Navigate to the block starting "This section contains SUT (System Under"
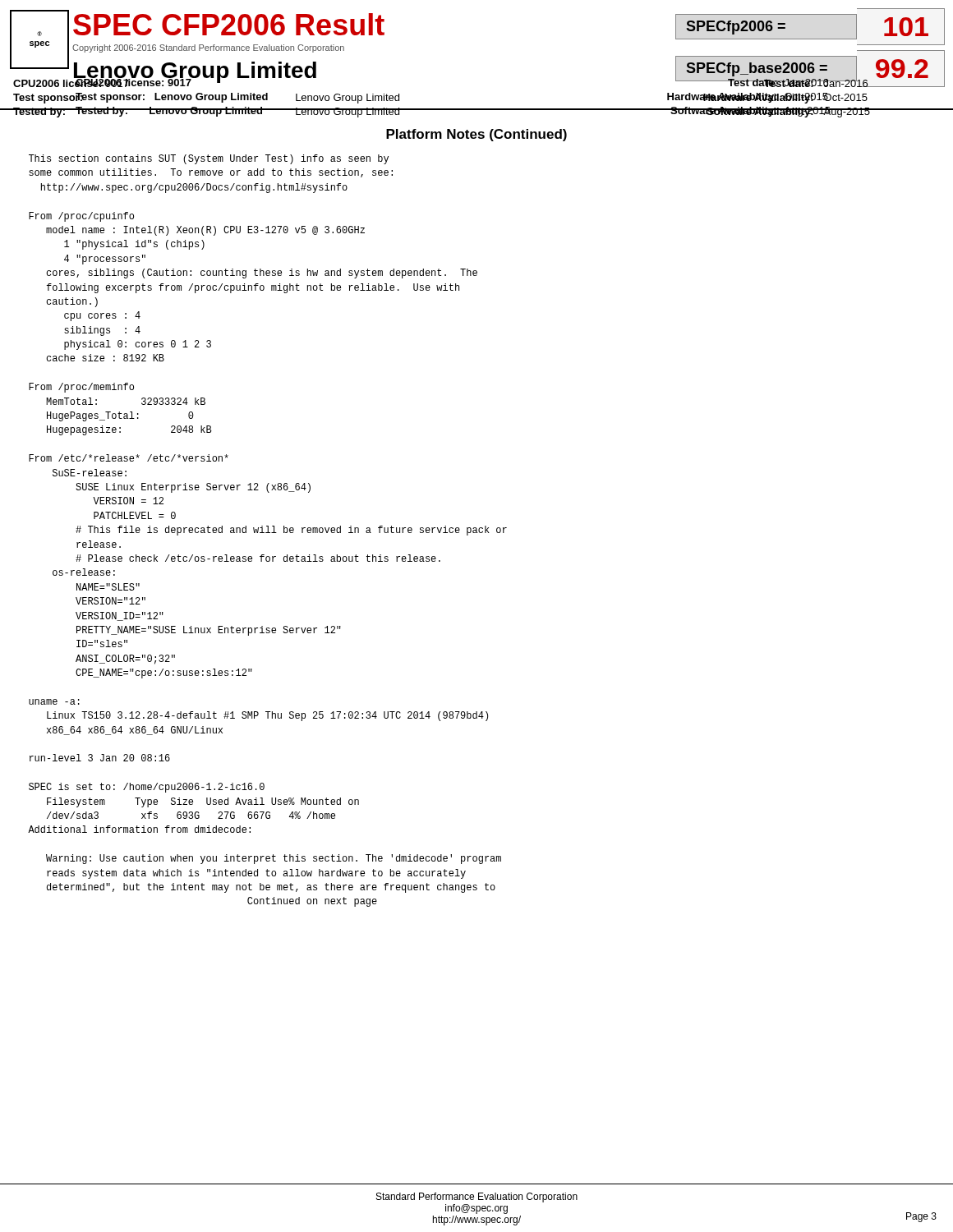The height and width of the screenshot is (1232, 953). pyautogui.click(x=476, y=531)
